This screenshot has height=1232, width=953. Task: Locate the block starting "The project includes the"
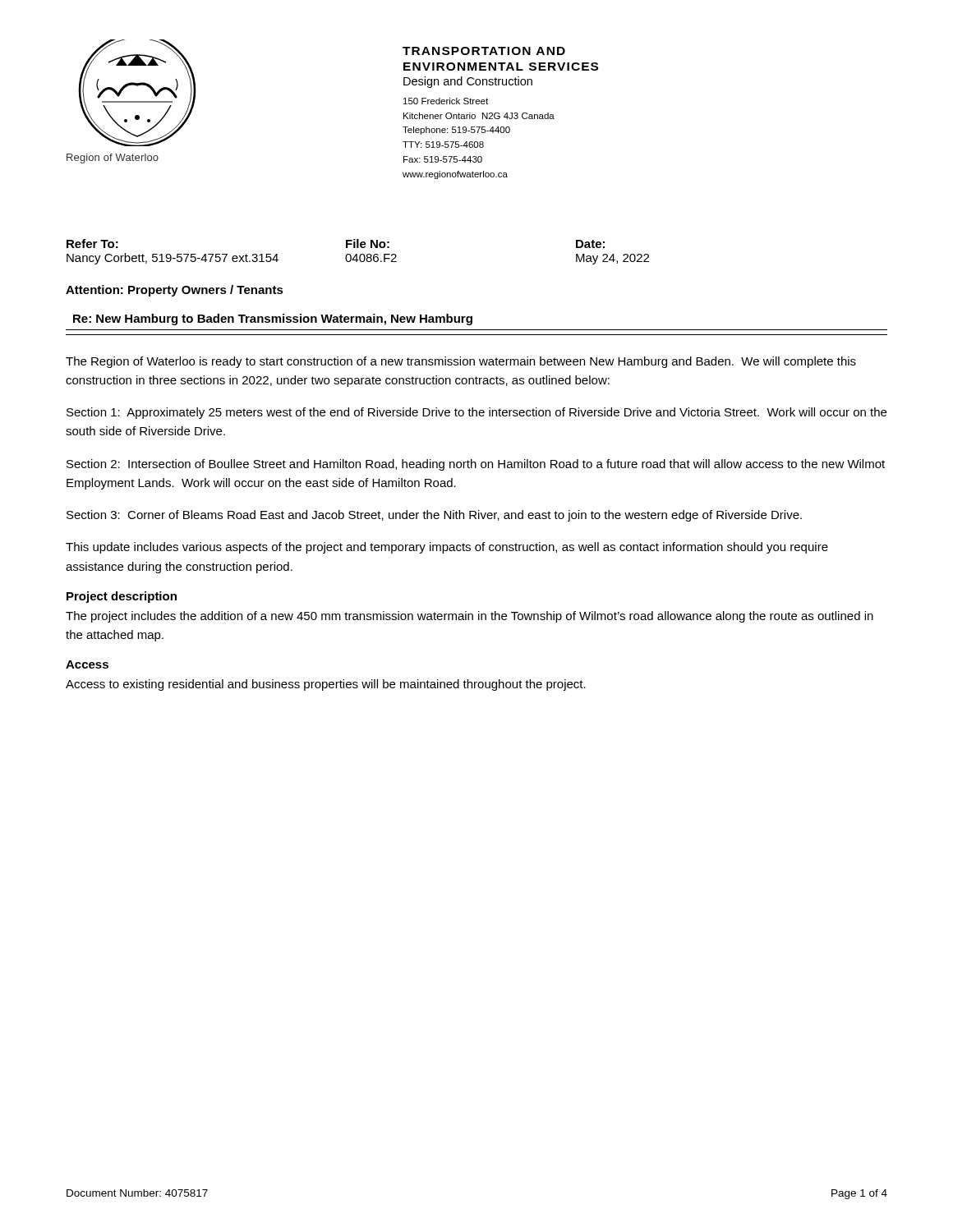pyautogui.click(x=470, y=625)
